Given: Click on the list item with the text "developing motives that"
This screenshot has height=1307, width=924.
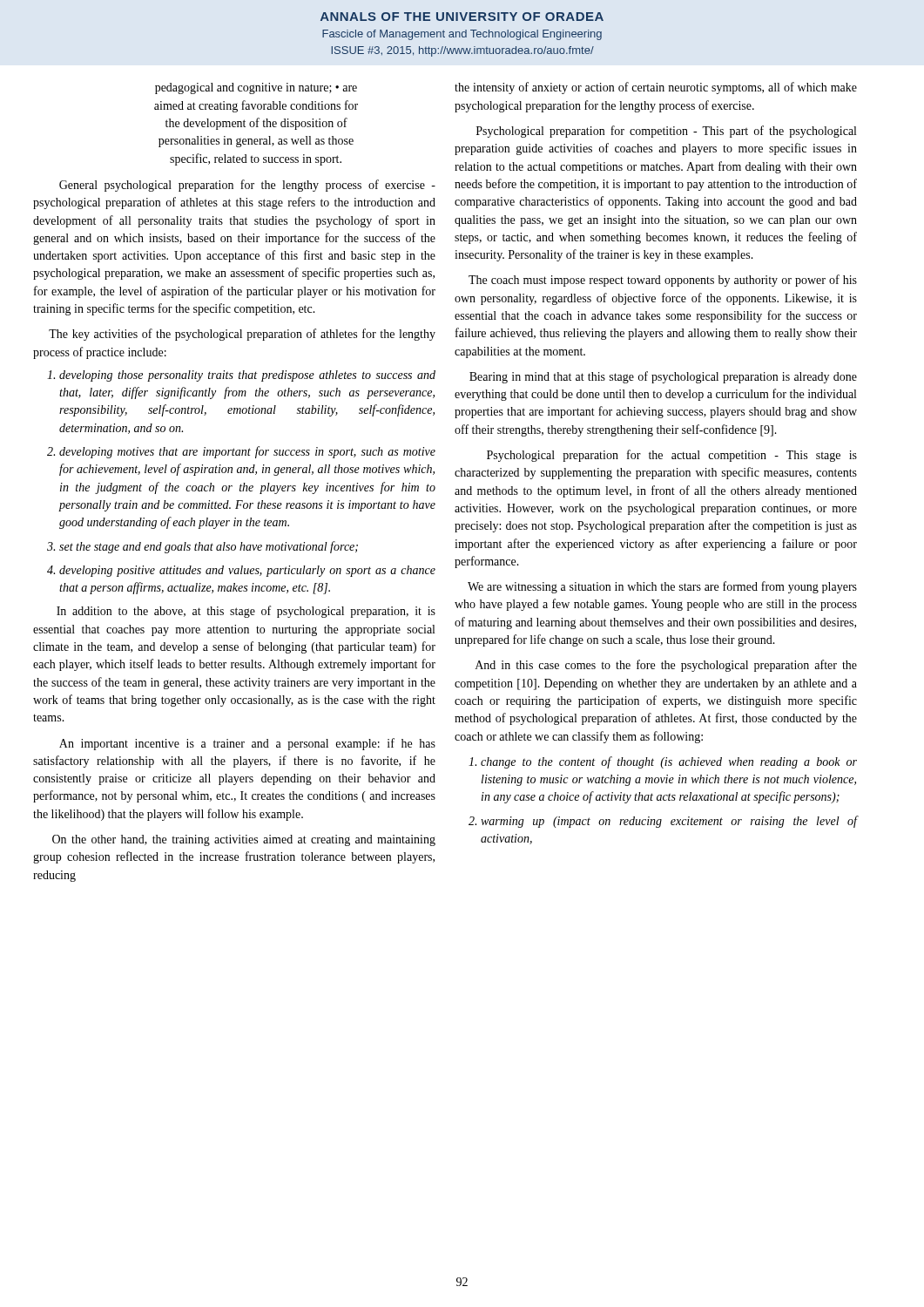Looking at the screenshot, I should tap(247, 487).
